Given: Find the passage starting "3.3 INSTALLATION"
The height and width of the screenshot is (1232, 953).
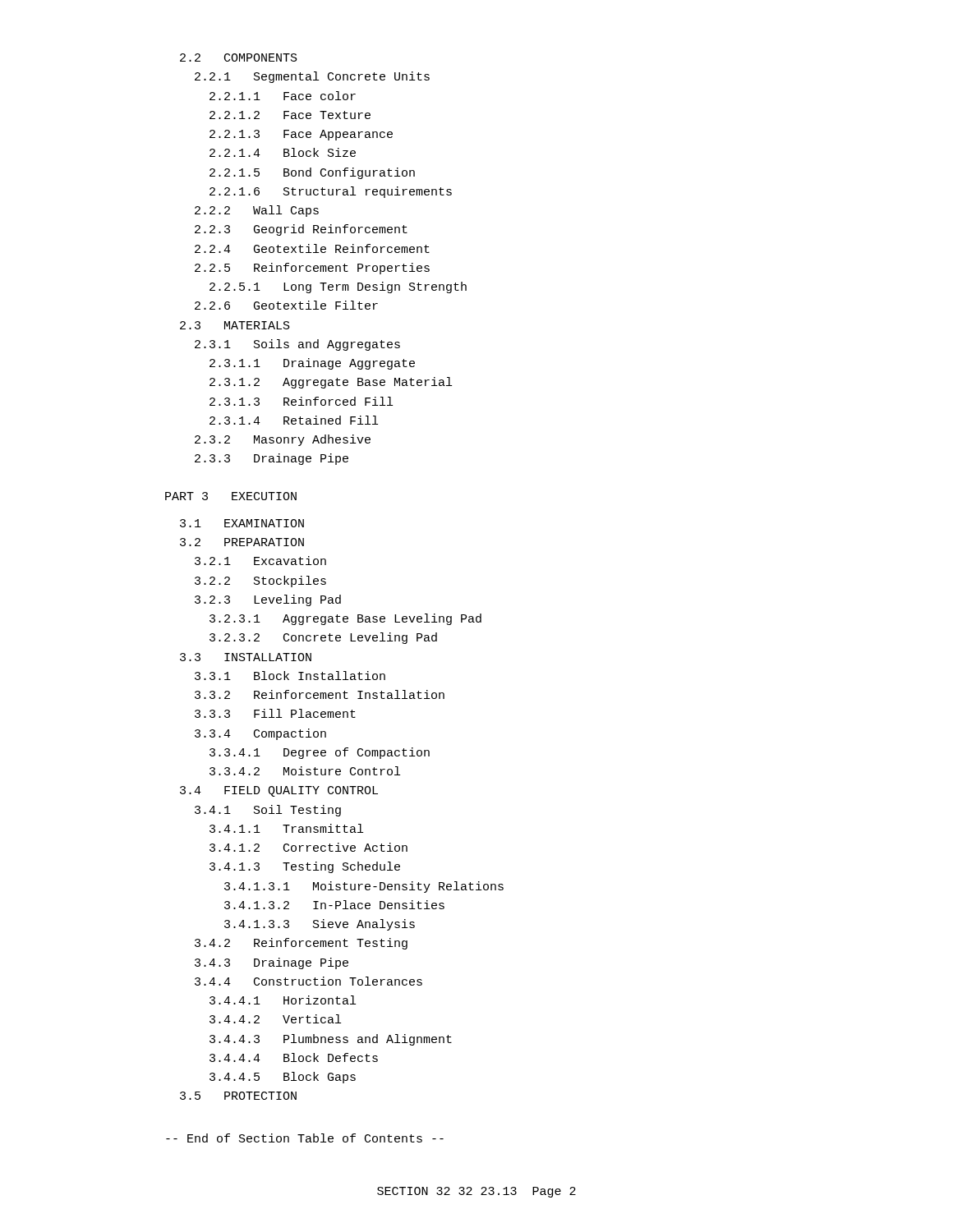Looking at the screenshot, I should 246,657.
